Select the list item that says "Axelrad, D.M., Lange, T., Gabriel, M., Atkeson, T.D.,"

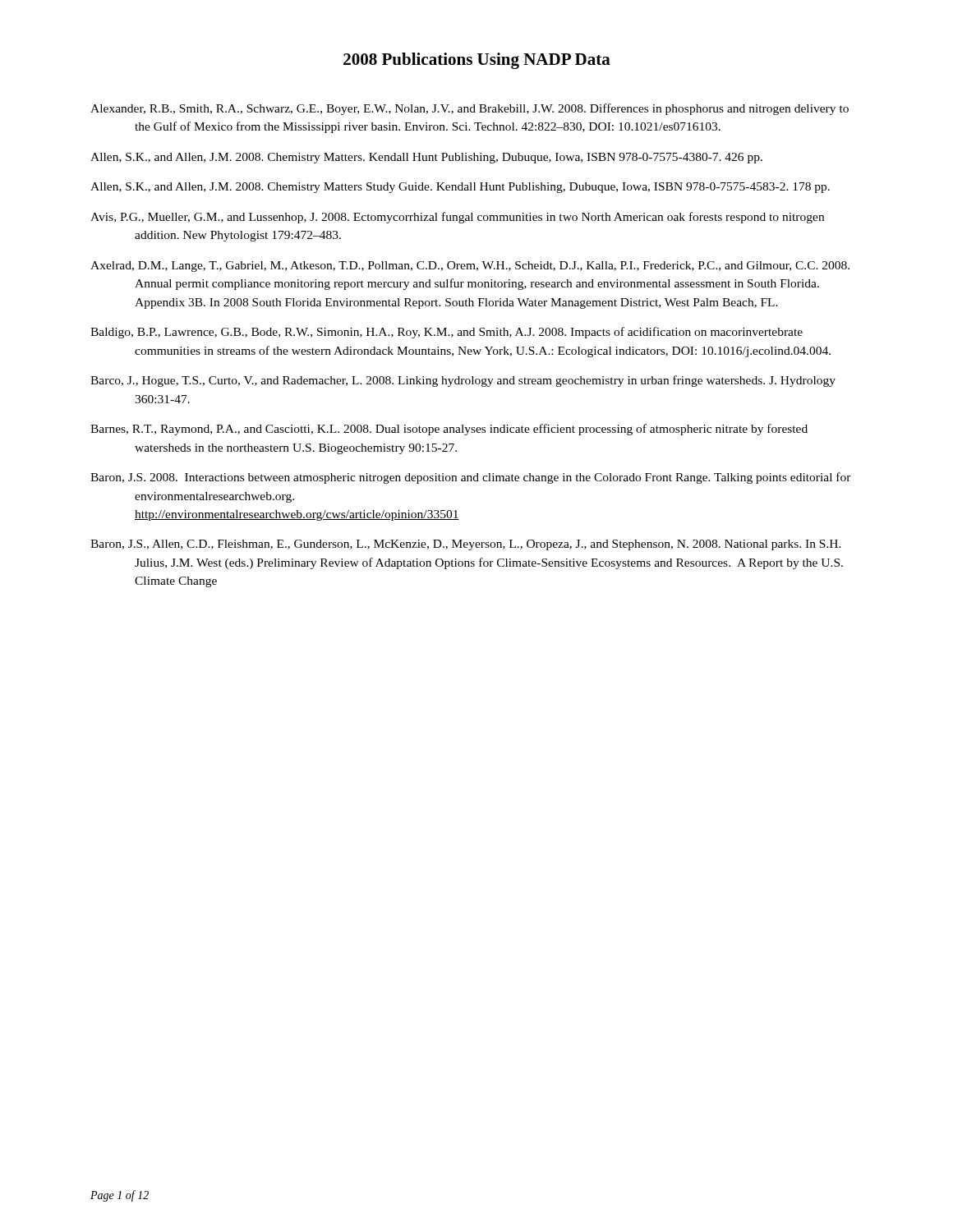tap(470, 283)
